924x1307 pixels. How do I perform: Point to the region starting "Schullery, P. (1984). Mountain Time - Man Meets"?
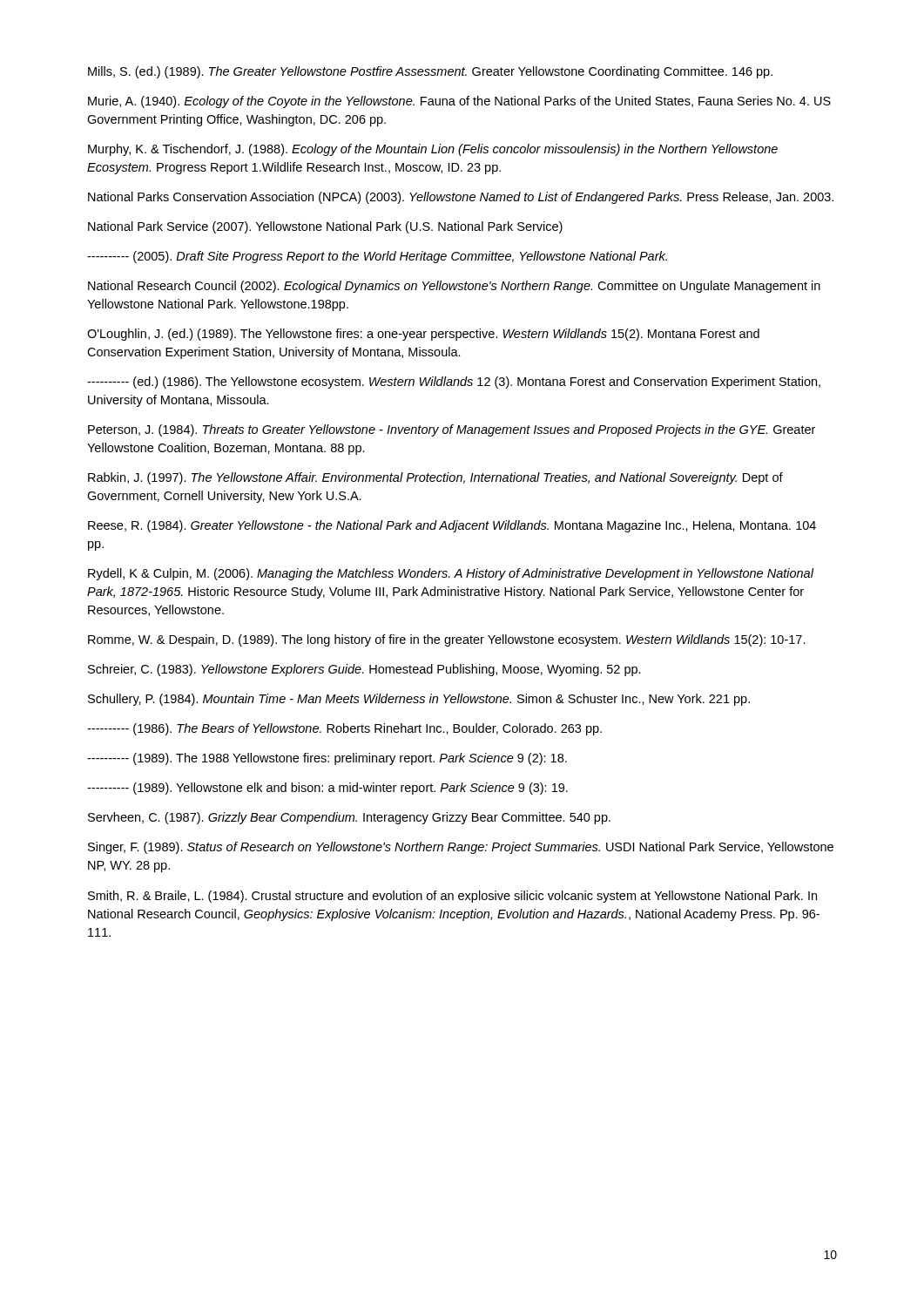[x=419, y=699]
